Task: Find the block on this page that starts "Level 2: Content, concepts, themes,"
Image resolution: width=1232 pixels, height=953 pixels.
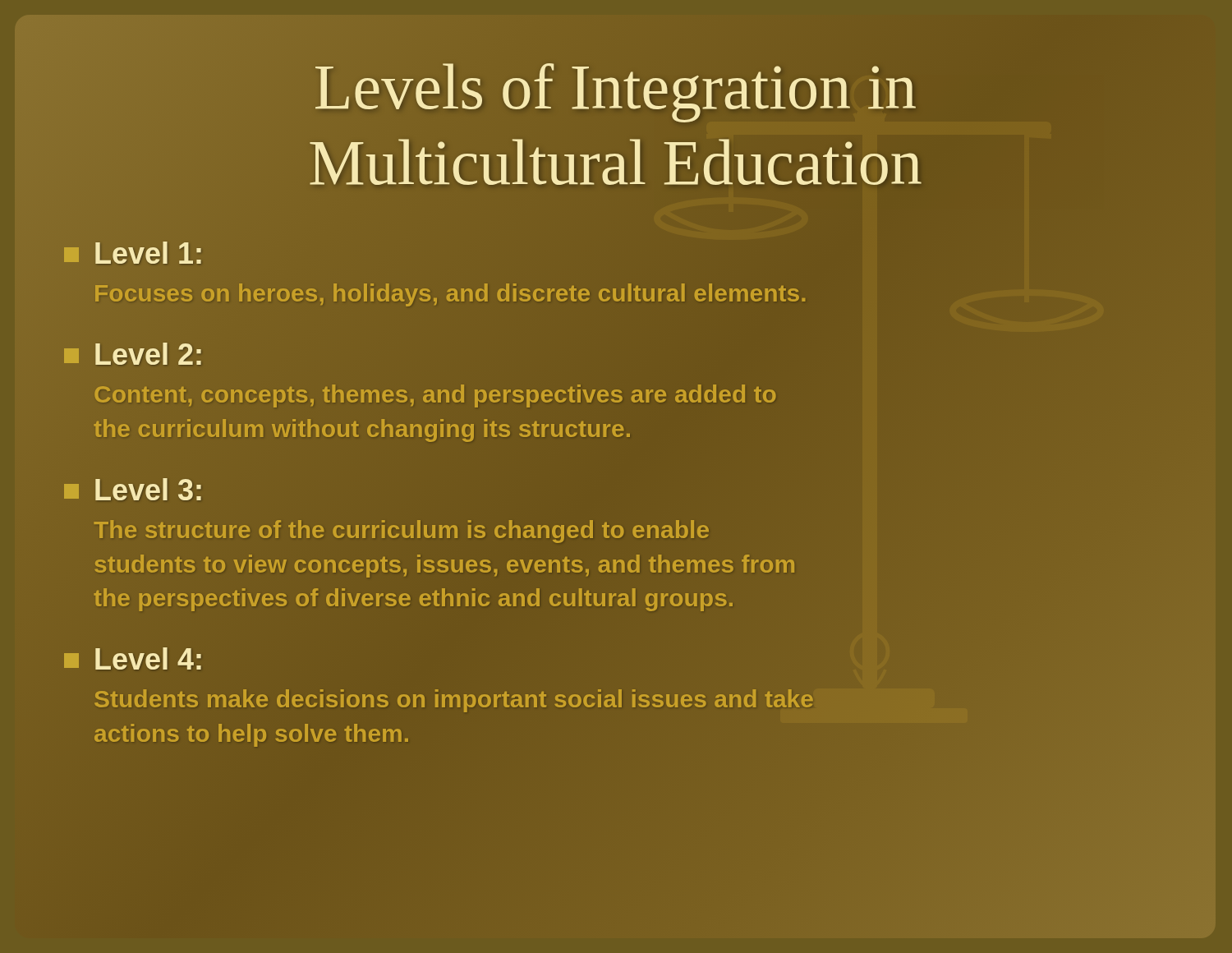Action: pyautogui.click(x=615, y=392)
